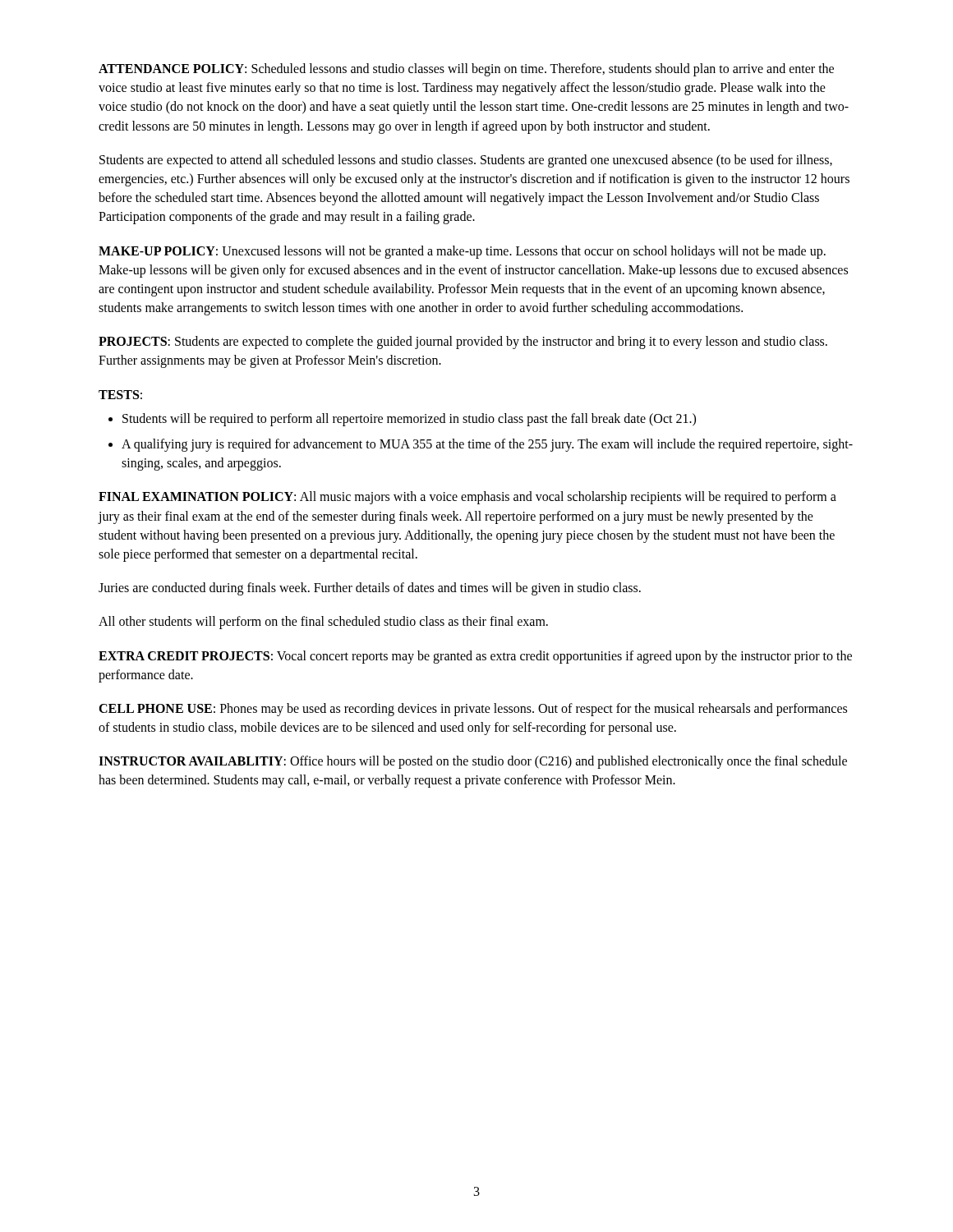Viewport: 953px width, 1232px height.
Task: Navigate to the block starting "CELL PHONE USE: Phones may be used"
Action: click(x=473, y=718)
